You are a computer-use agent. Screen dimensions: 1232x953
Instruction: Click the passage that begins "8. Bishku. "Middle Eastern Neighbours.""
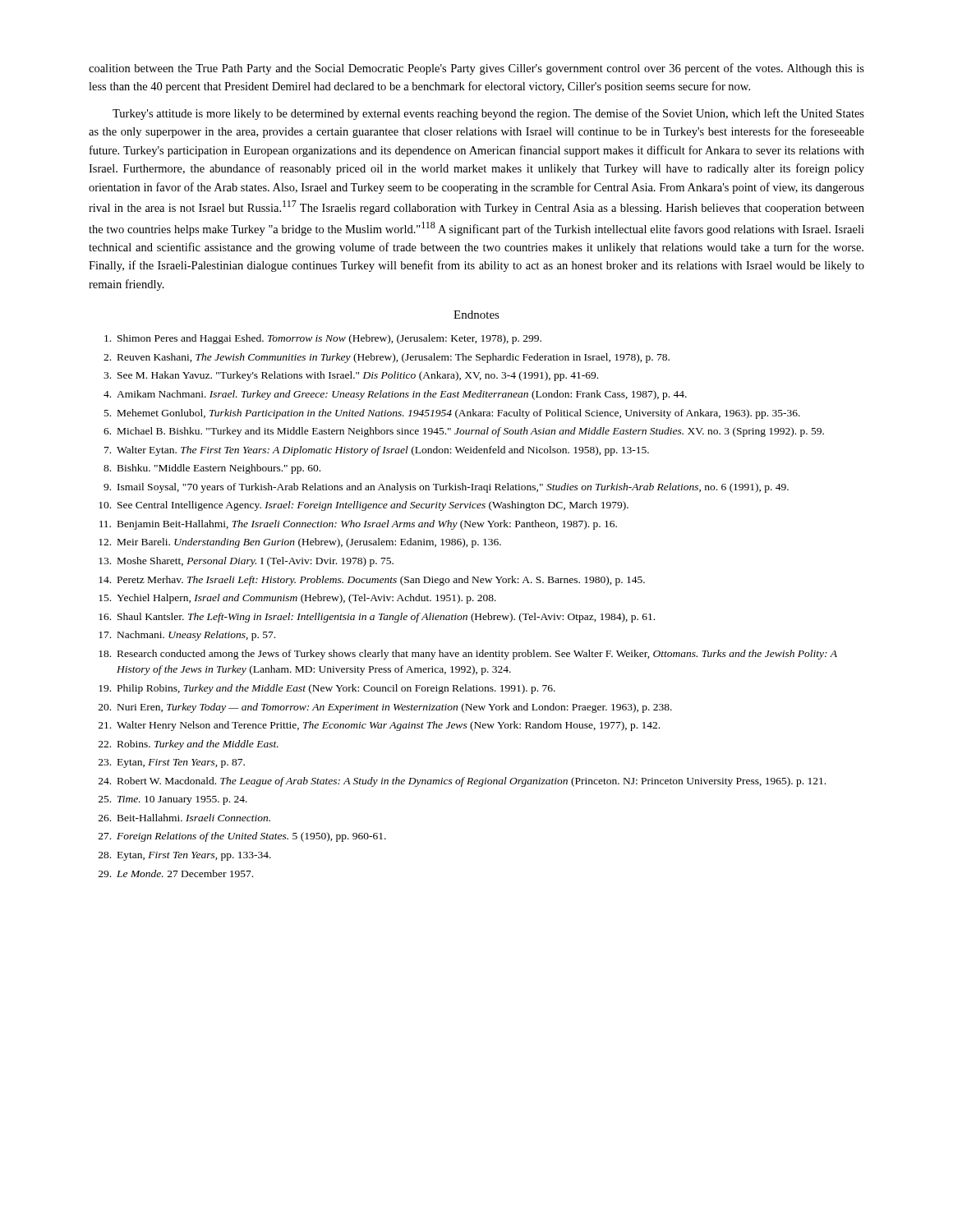pyautogui.click(x=212, y=469)
